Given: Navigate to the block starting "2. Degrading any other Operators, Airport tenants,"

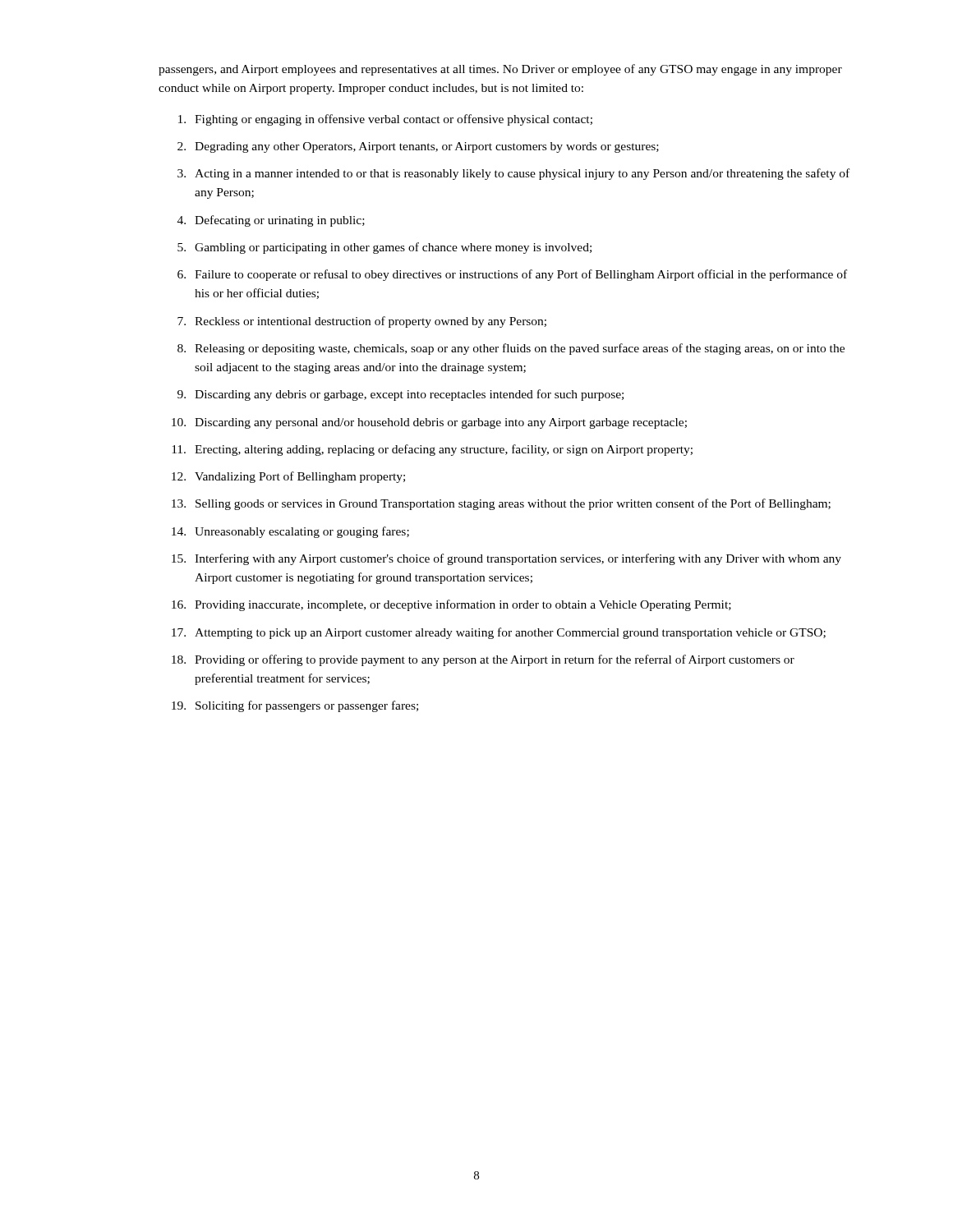Looking at the screenshot, I should 507,146.
